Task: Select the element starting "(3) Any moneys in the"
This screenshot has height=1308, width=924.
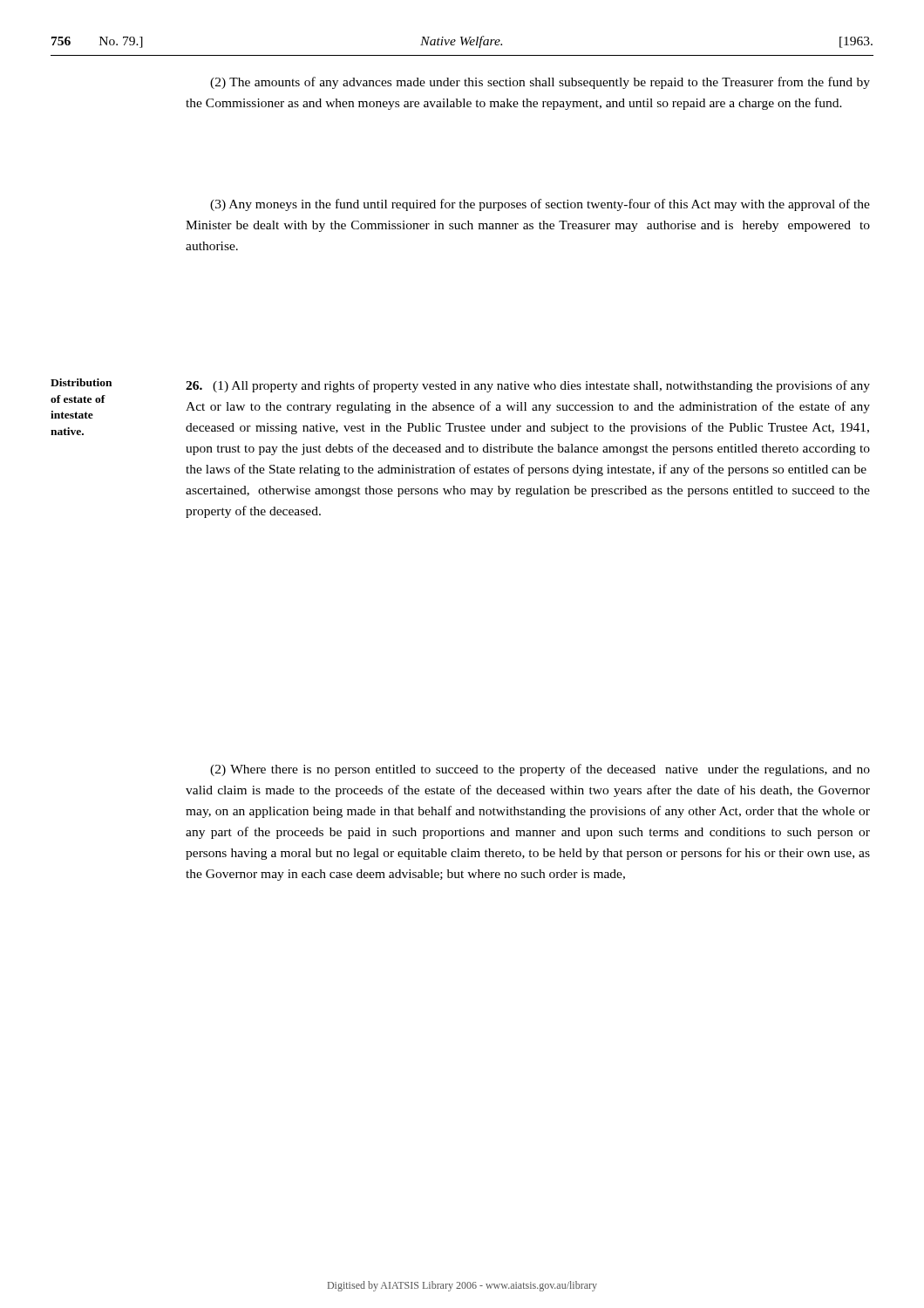Action: point(528,225)
